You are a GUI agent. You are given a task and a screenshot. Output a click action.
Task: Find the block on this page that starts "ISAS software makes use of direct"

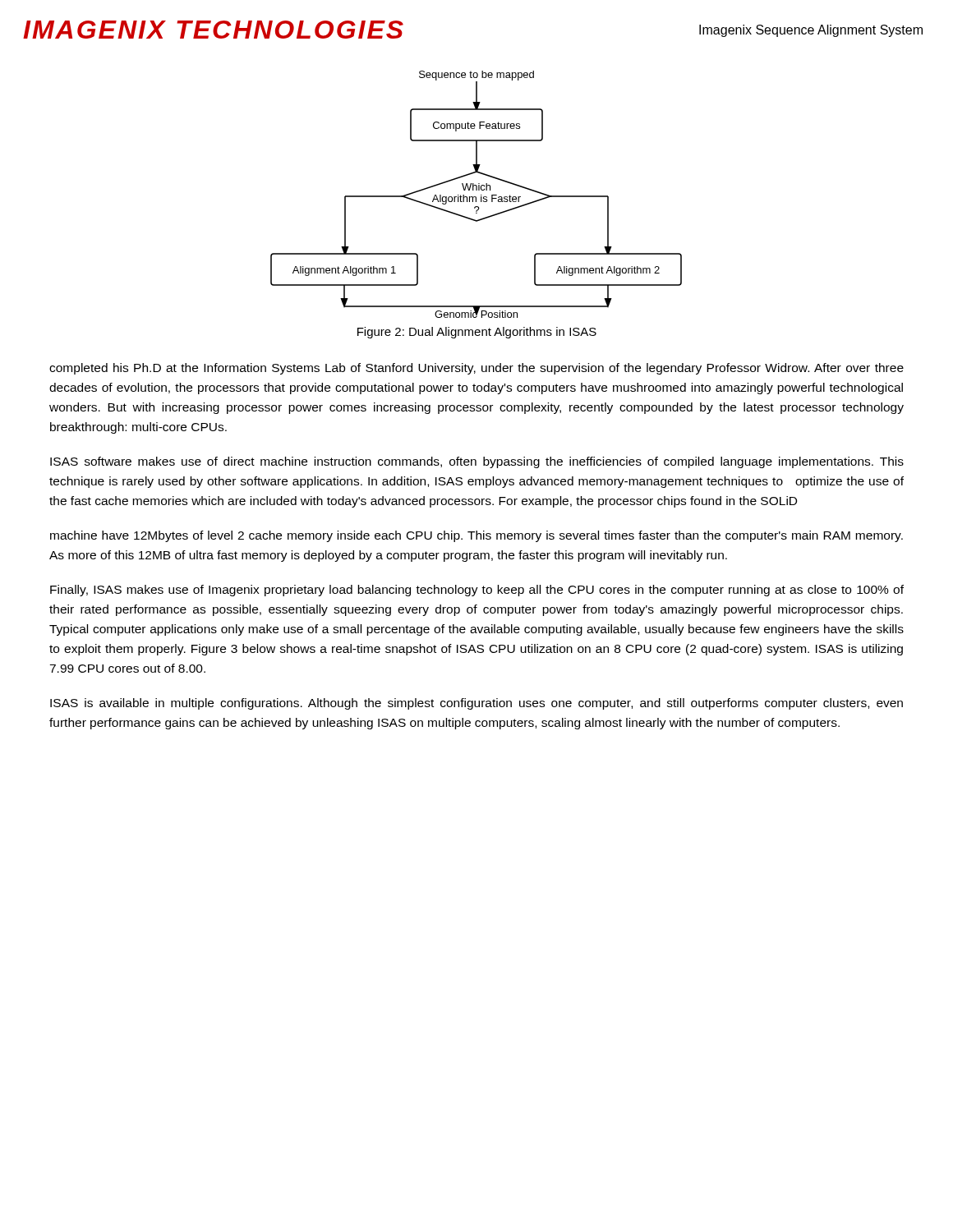[x=476, y=481]
